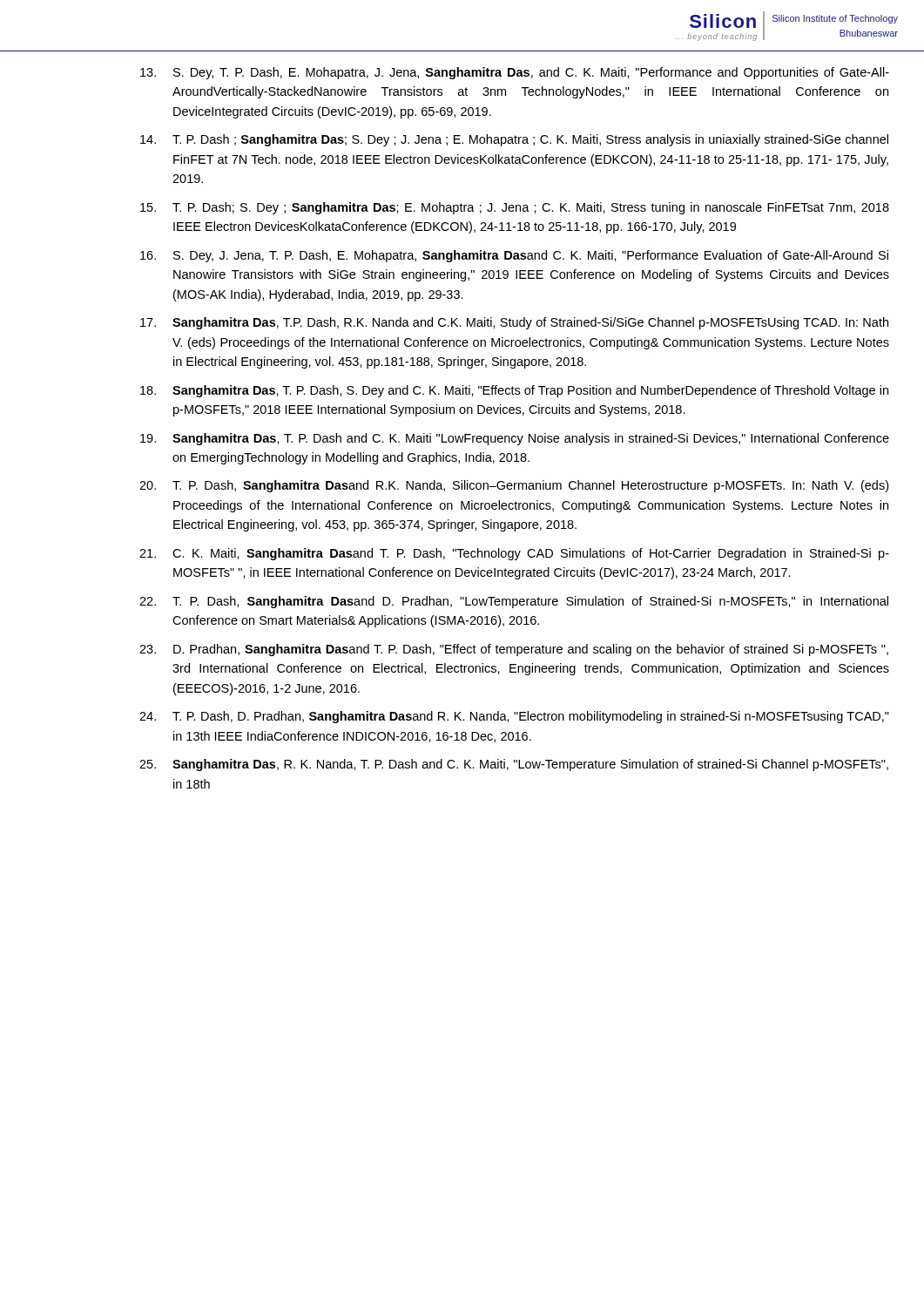The height and width of the screenshot is (1307, 924).
Task: Find the list item containing "17. Sanghamitra Das, T.P. Dash, R.K."
Action: (514, 342)
